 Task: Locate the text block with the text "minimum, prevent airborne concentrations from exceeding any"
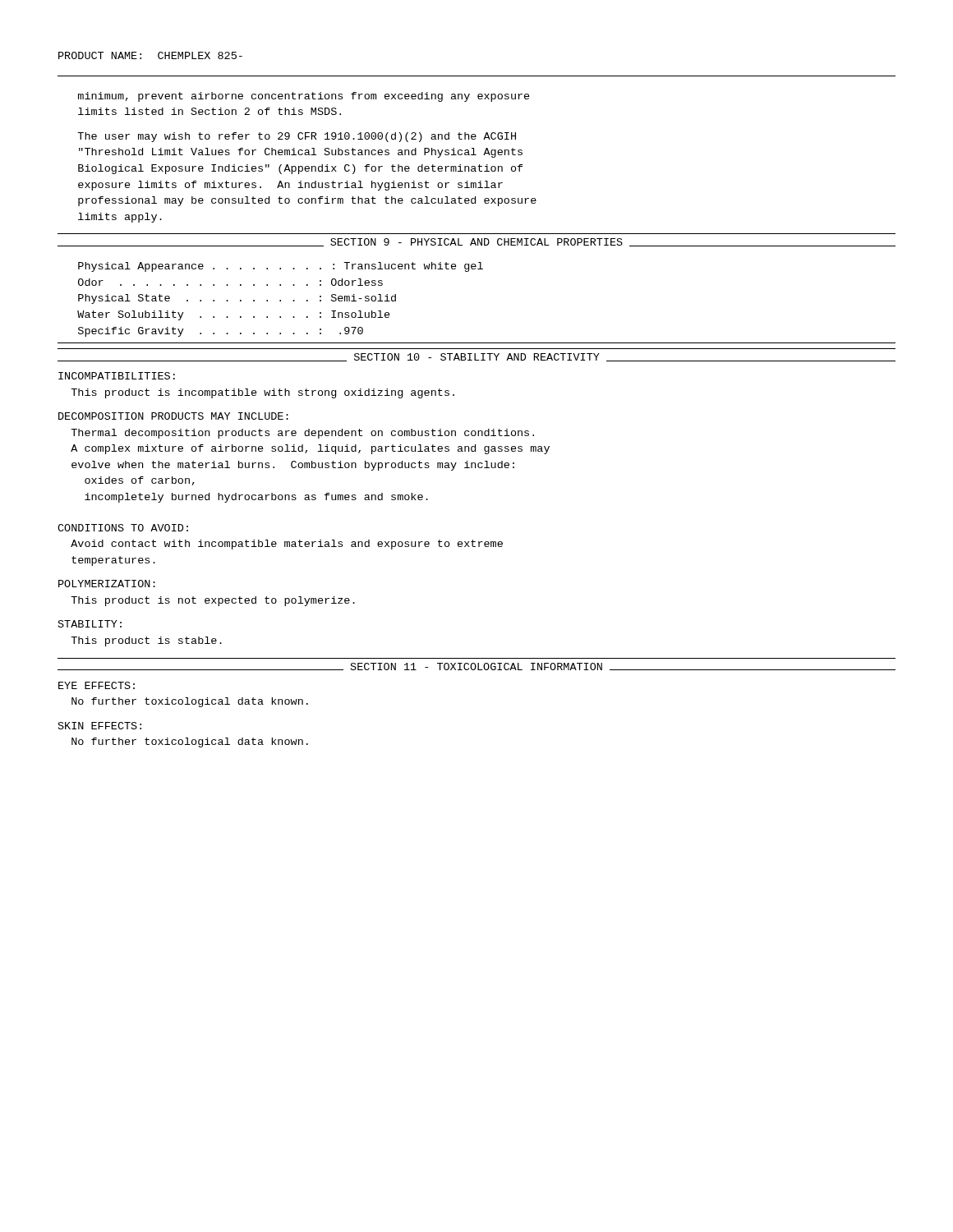294,104
